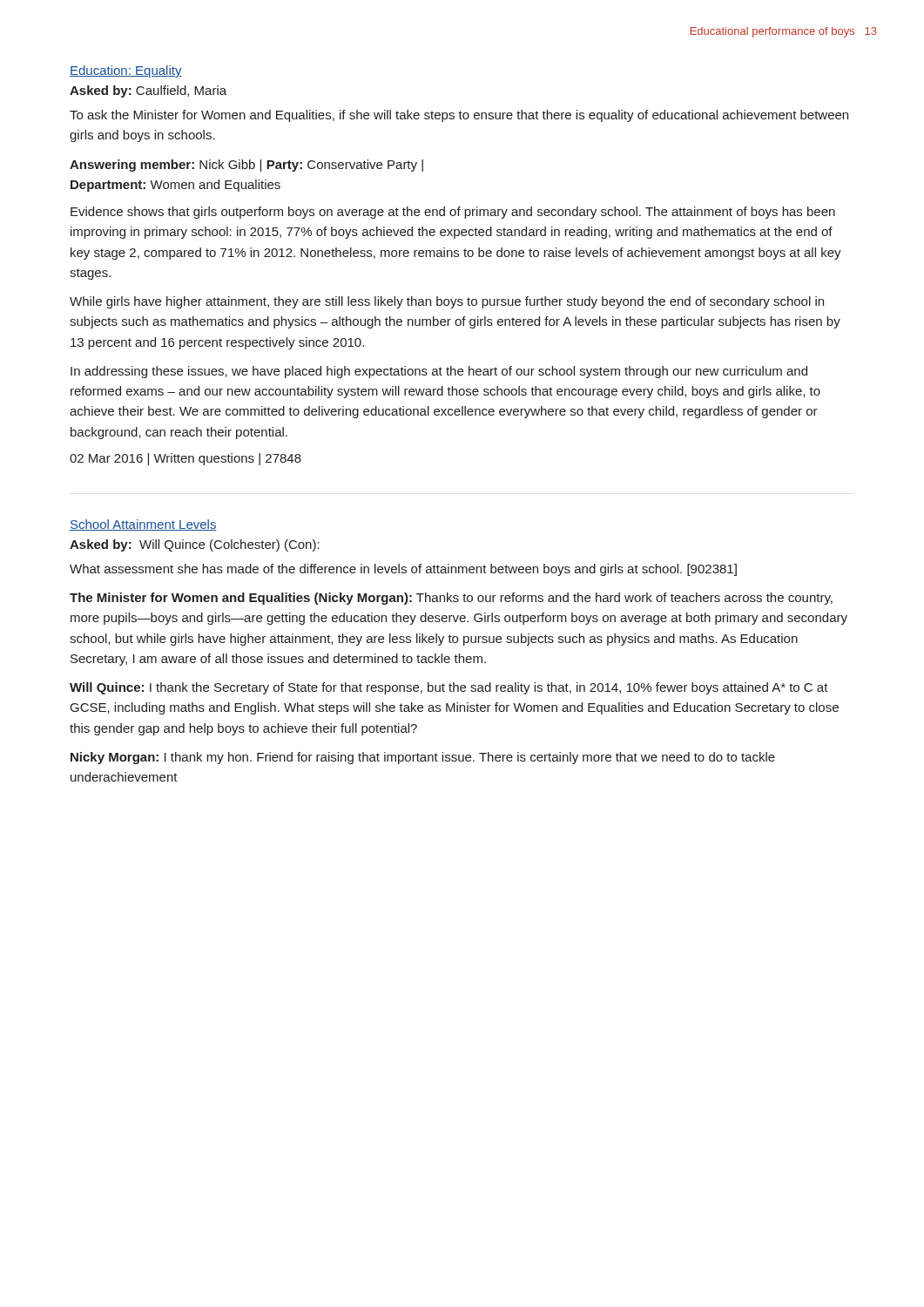Locate the text "School Attainment Levels"
The width and height of the screenshot is (924, 1307).
click(x=143, y=524)
